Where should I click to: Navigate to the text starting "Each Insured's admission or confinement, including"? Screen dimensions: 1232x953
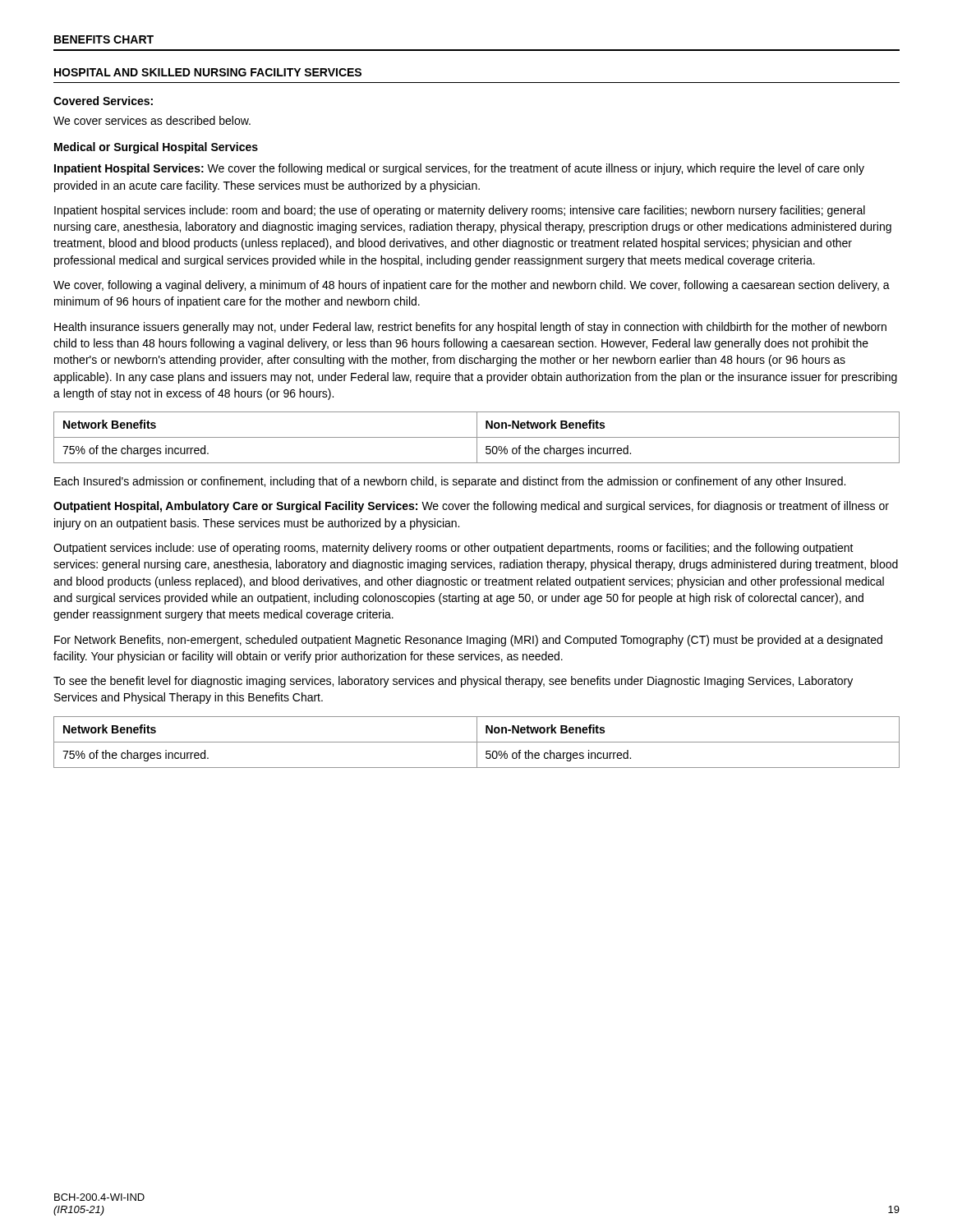pos(476,482)
